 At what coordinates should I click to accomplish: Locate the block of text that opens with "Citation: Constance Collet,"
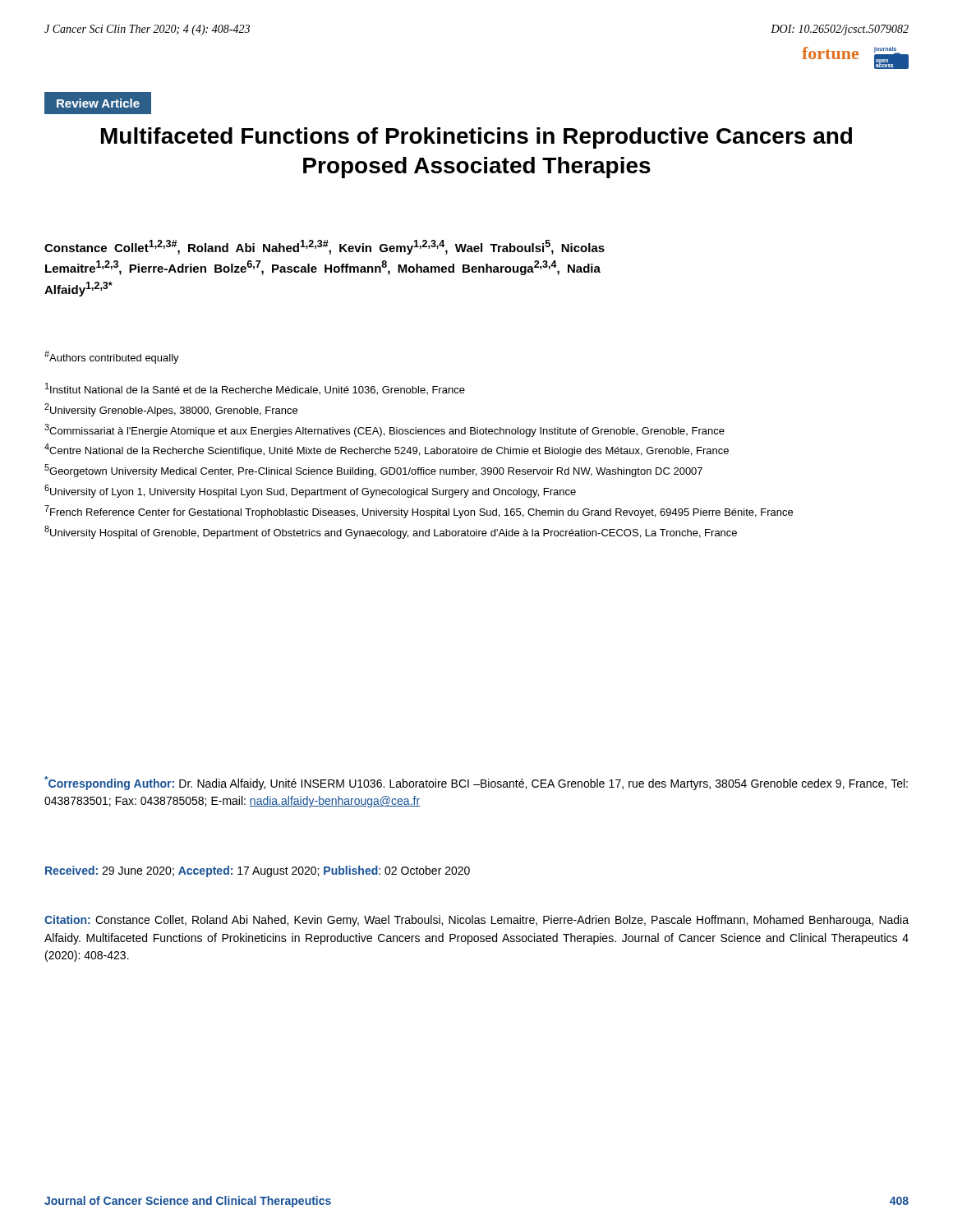[476, 938]
